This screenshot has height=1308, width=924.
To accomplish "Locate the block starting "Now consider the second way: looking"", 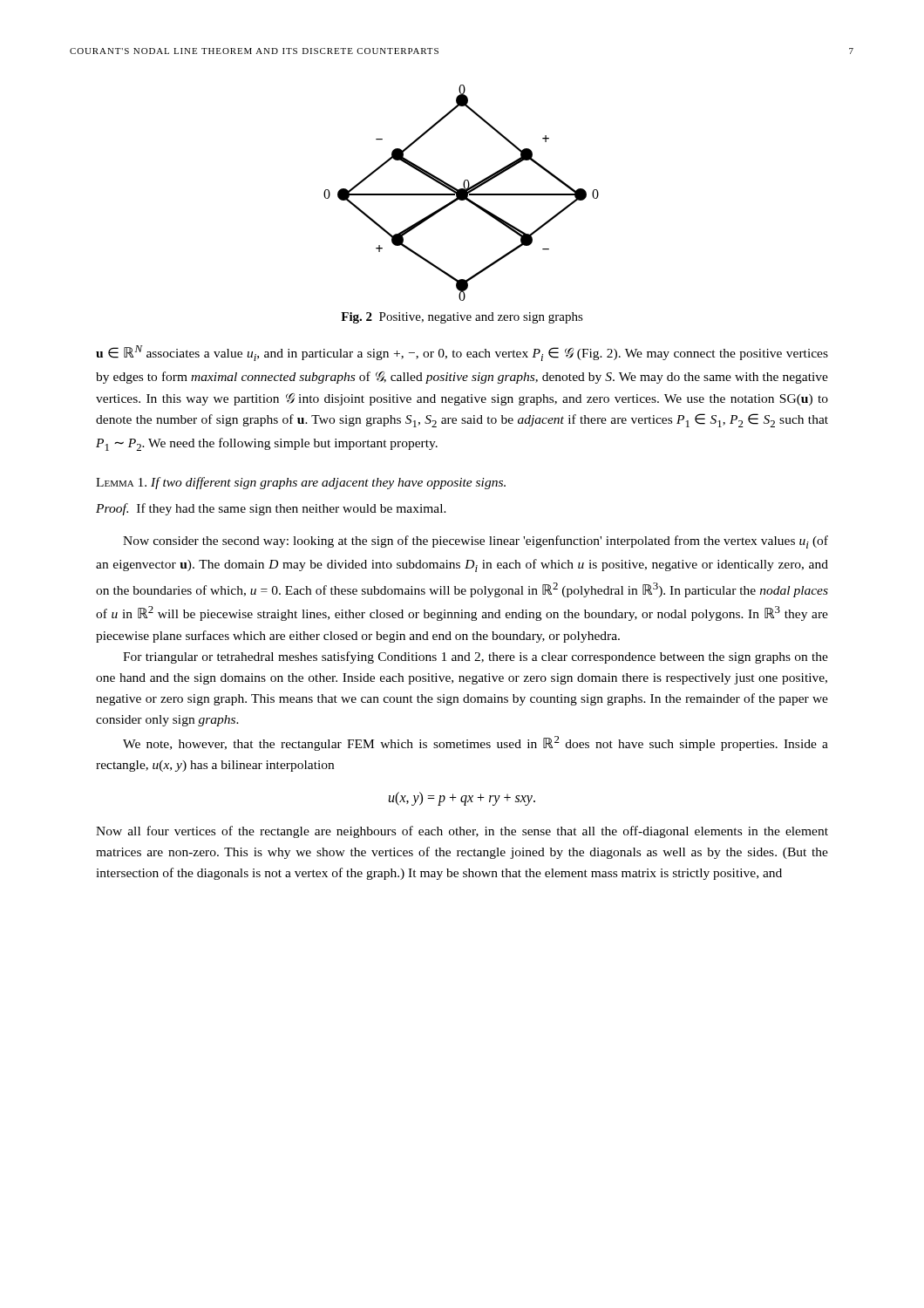I will coord(462,587).
